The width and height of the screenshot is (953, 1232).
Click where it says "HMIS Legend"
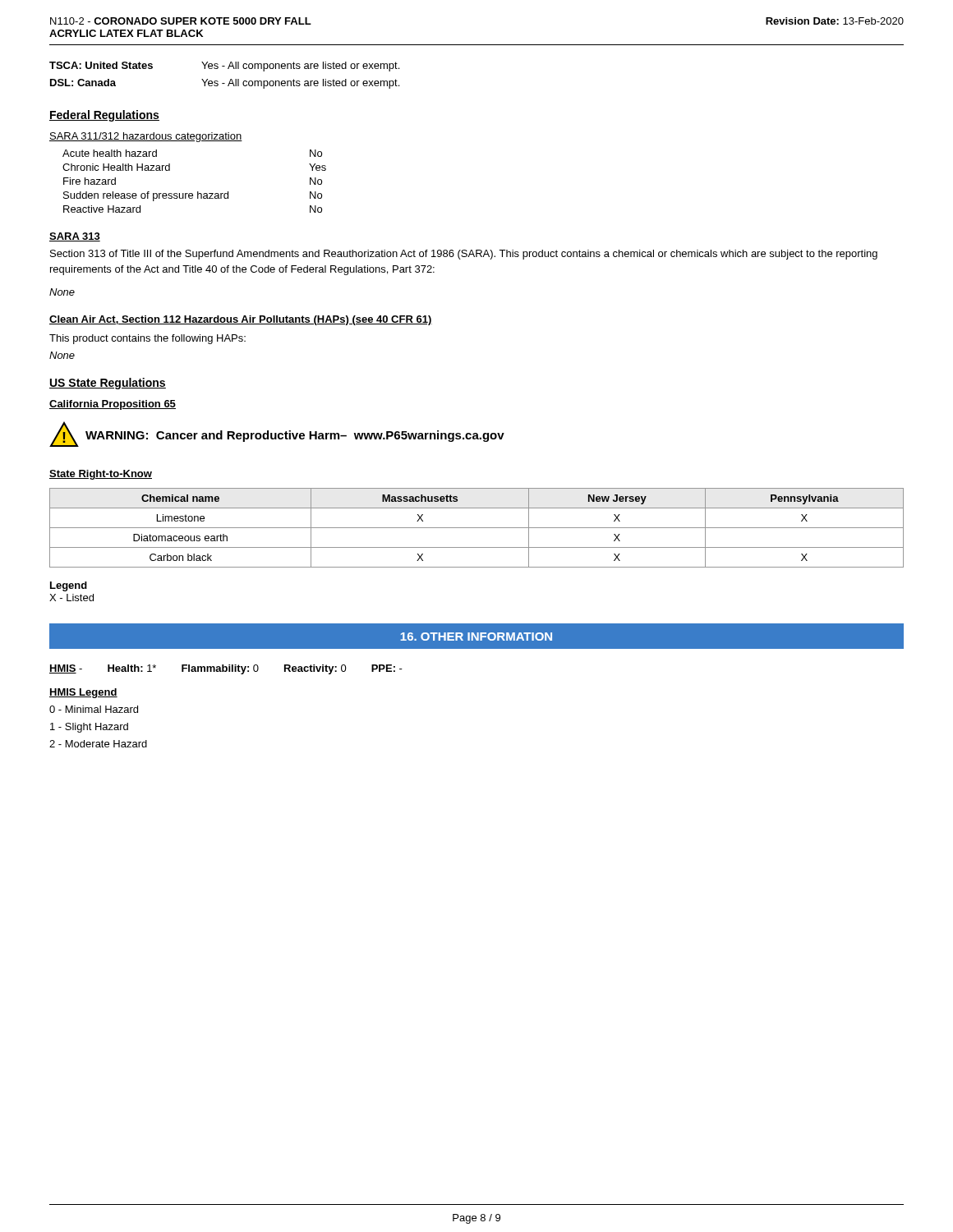click(x=83, y=692)
